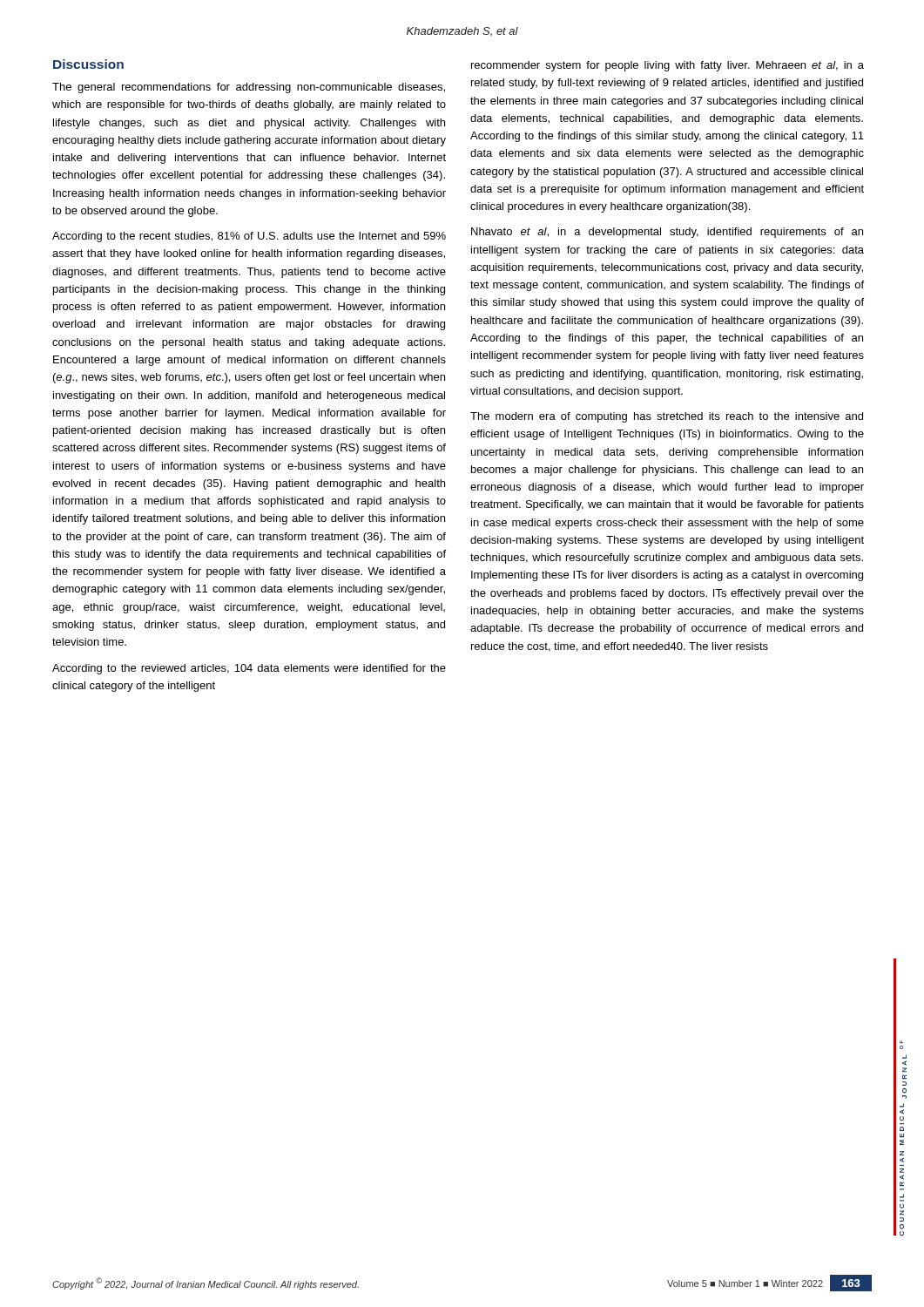Locate the element starting "The modern era of computing has stretched"
Viewport: 924px width, 1307px height.
(667, 531)
